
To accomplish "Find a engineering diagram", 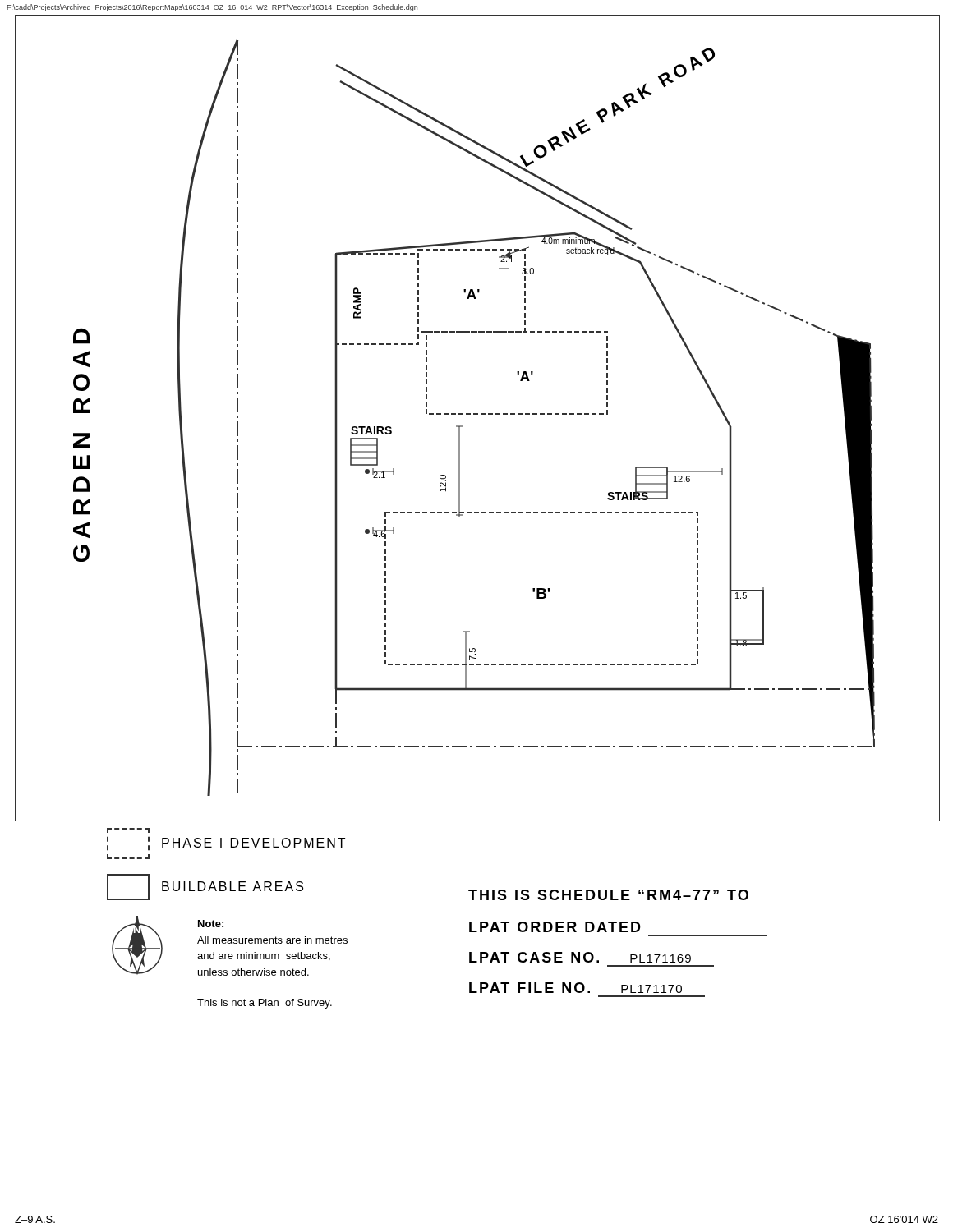I will (477, 418).
